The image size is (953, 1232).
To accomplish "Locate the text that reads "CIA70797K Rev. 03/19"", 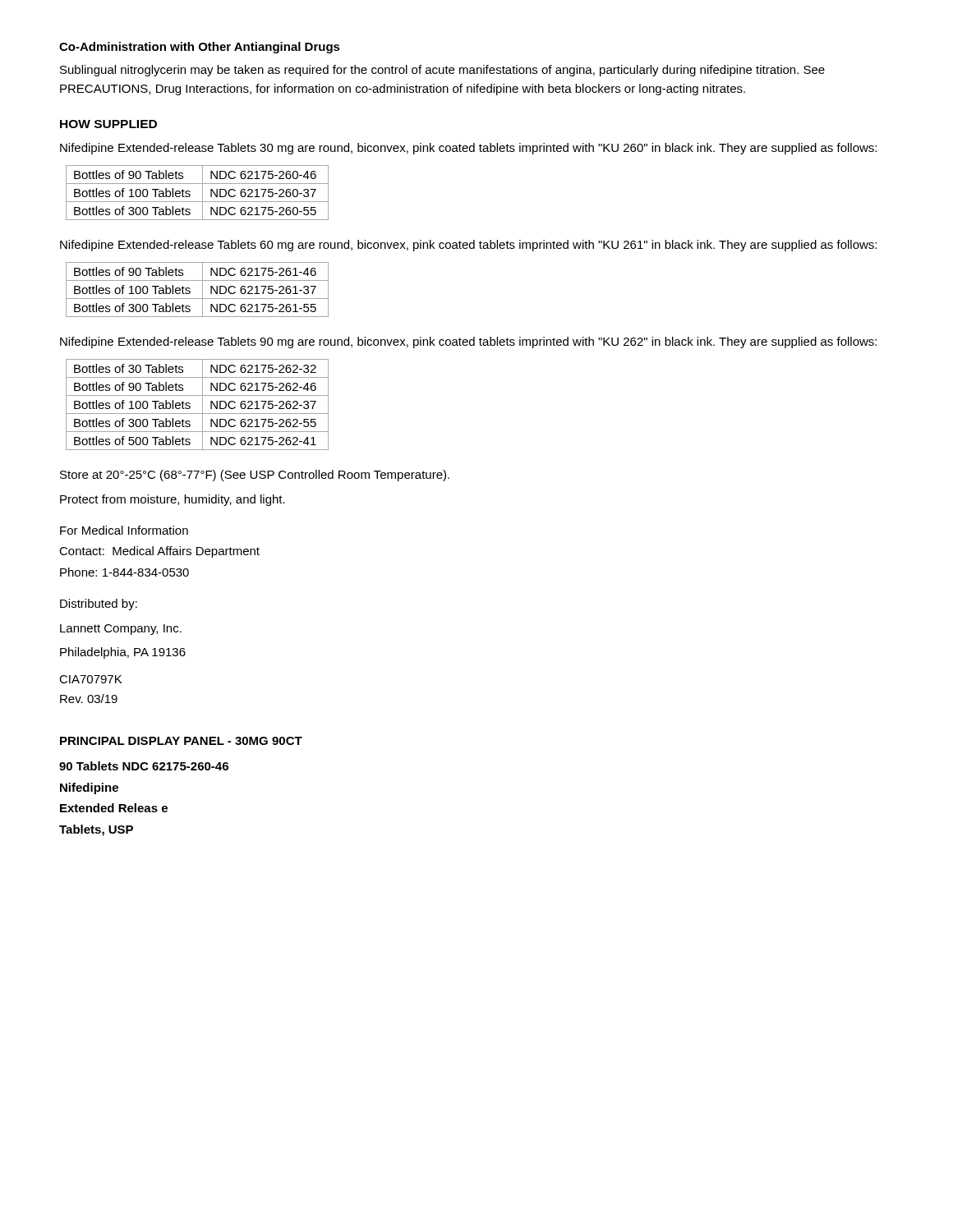I will (91, 689).
